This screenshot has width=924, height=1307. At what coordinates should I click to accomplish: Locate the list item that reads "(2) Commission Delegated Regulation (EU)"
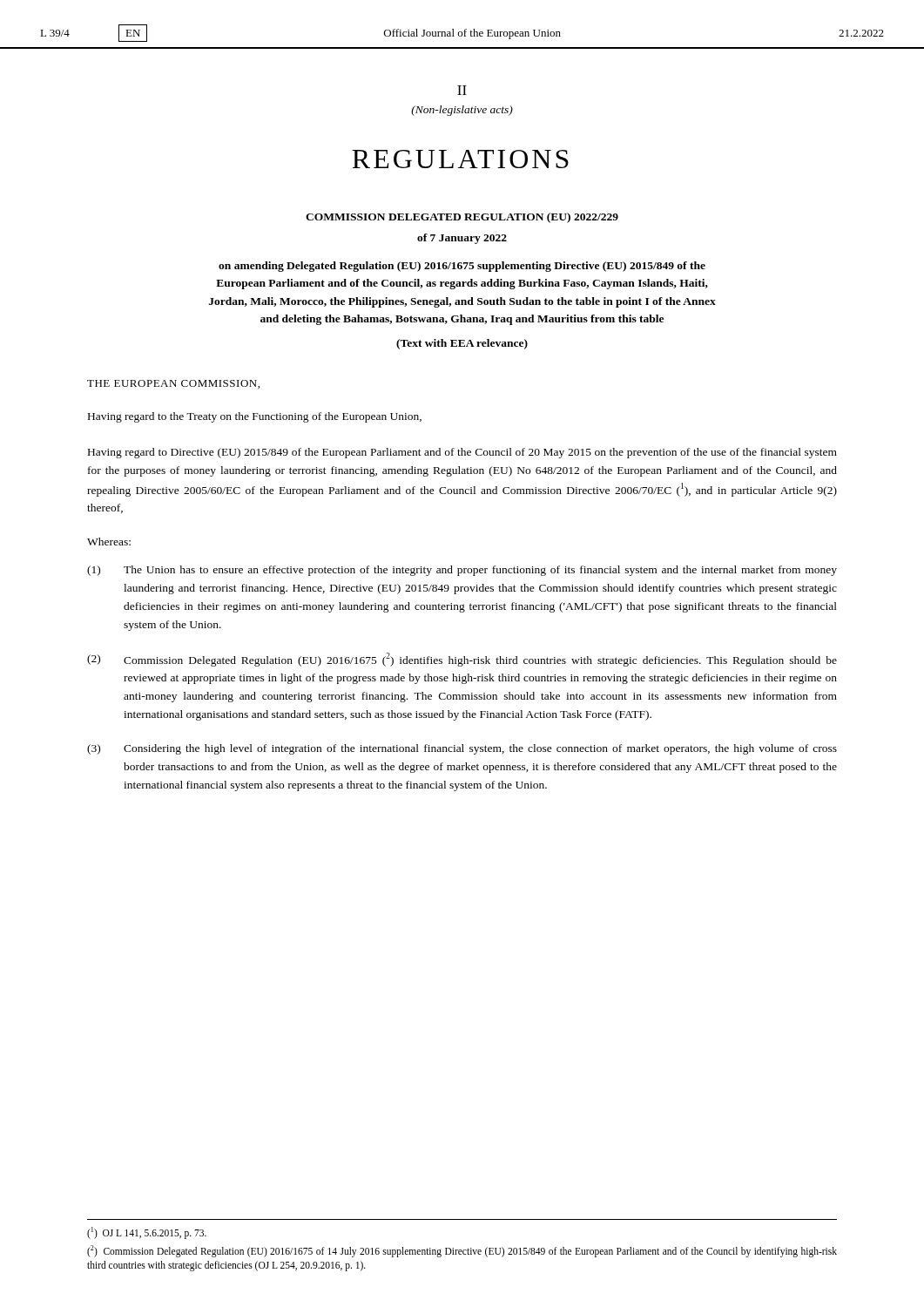[x=462, y=687]
